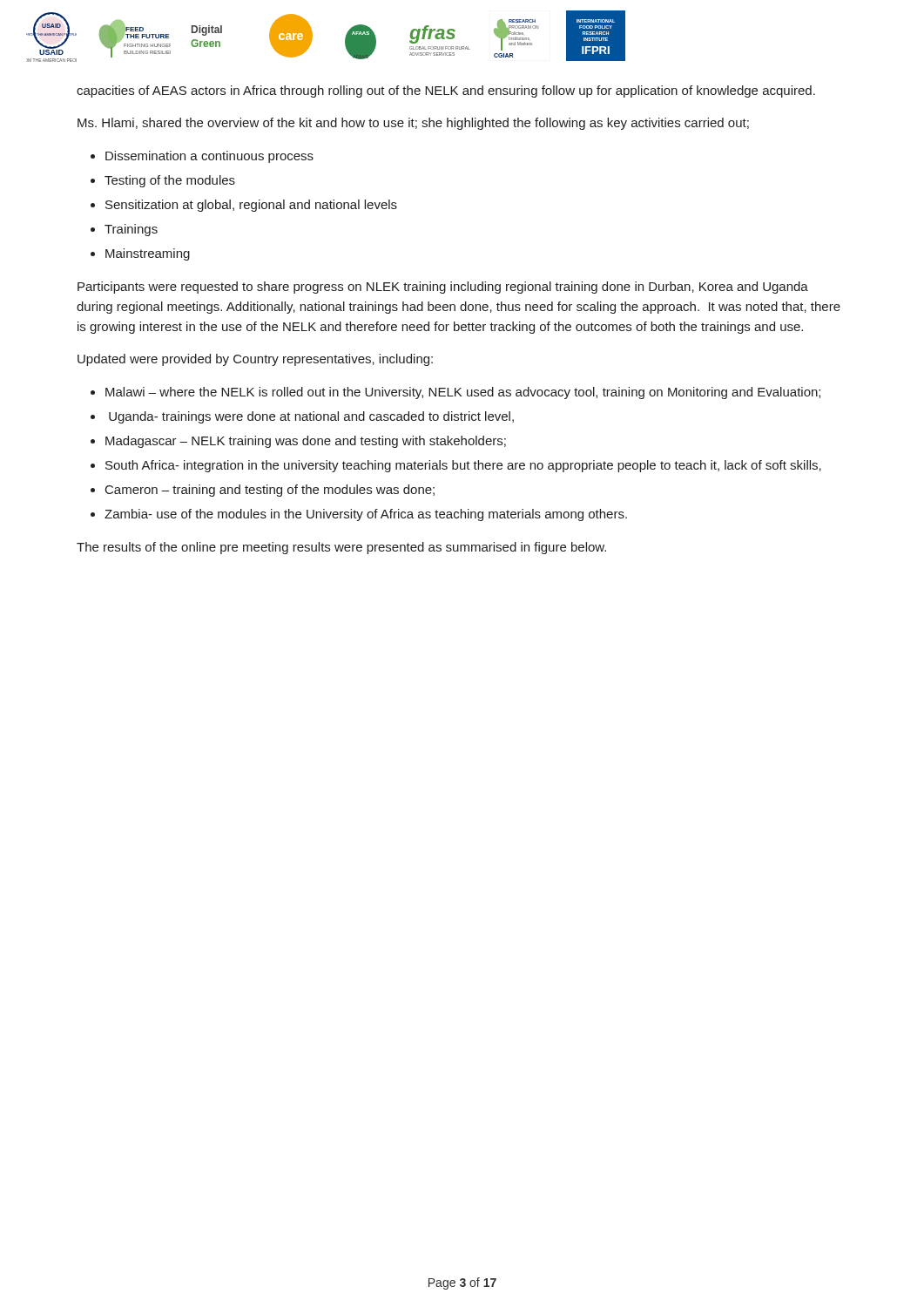Click on the text block starting "Dissemination a continuous process"

[x=209, y=155]
